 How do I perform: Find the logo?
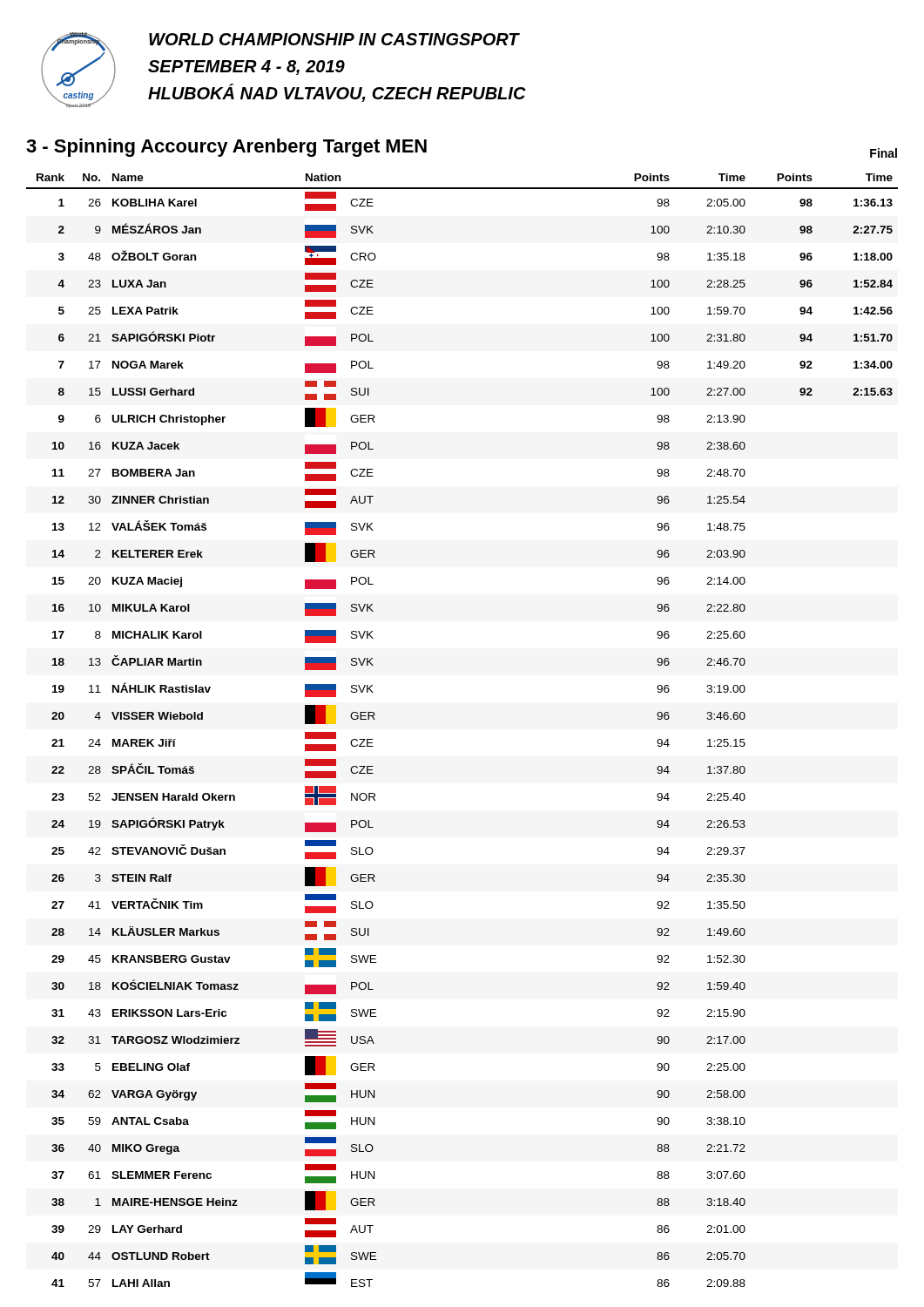[83, 70]
